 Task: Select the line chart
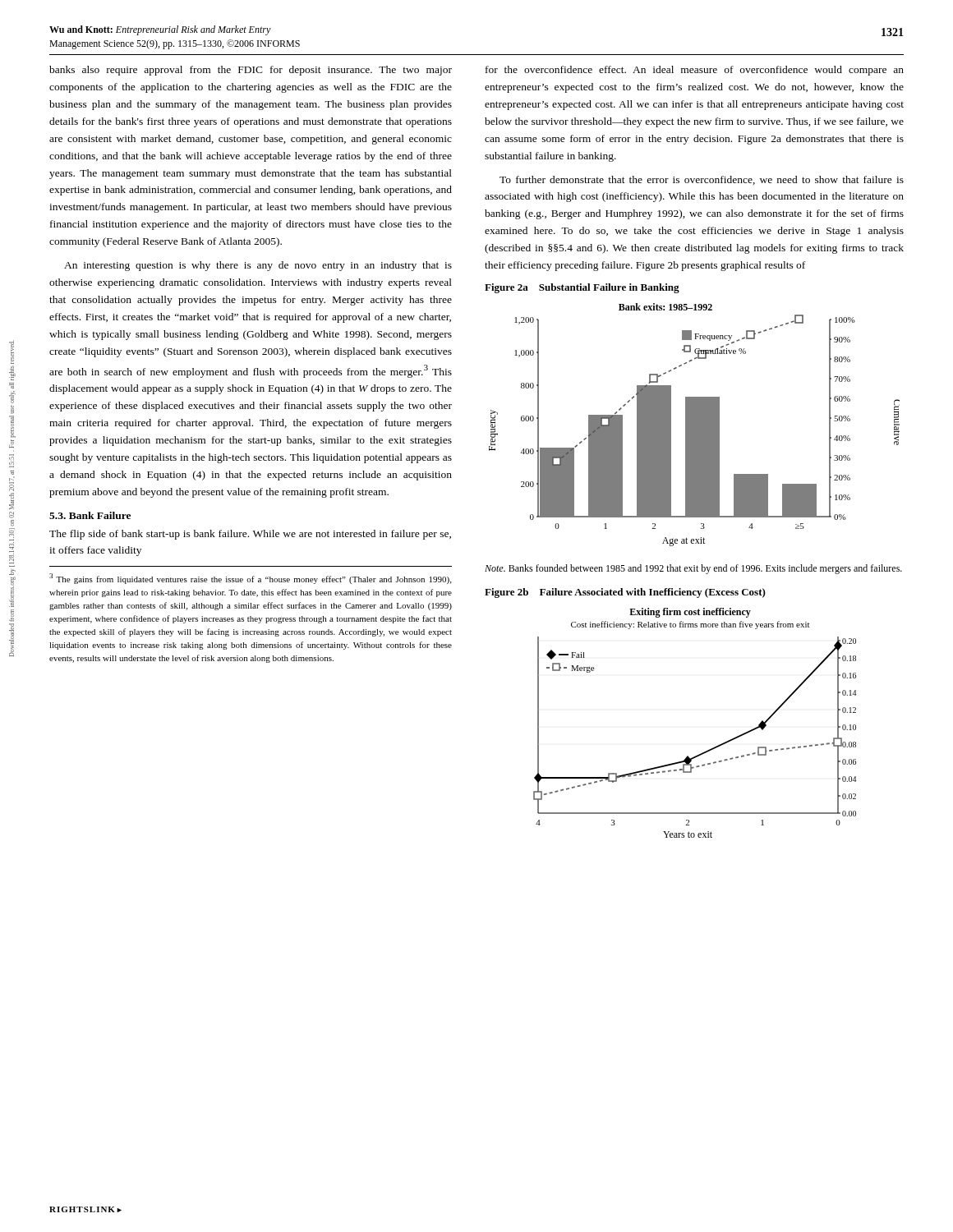(694, 725)
